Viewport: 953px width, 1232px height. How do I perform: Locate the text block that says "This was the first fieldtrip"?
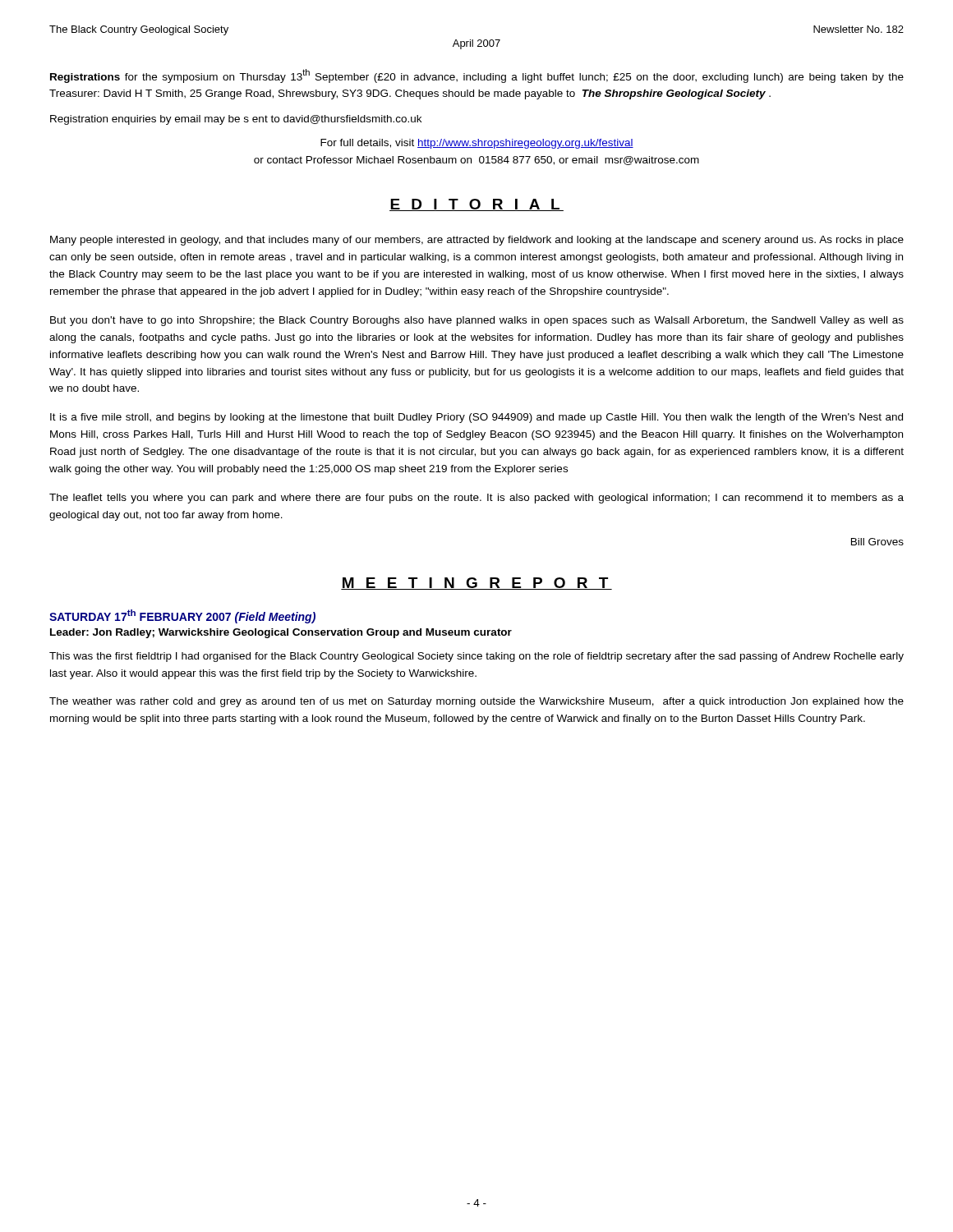pos(476,664)
